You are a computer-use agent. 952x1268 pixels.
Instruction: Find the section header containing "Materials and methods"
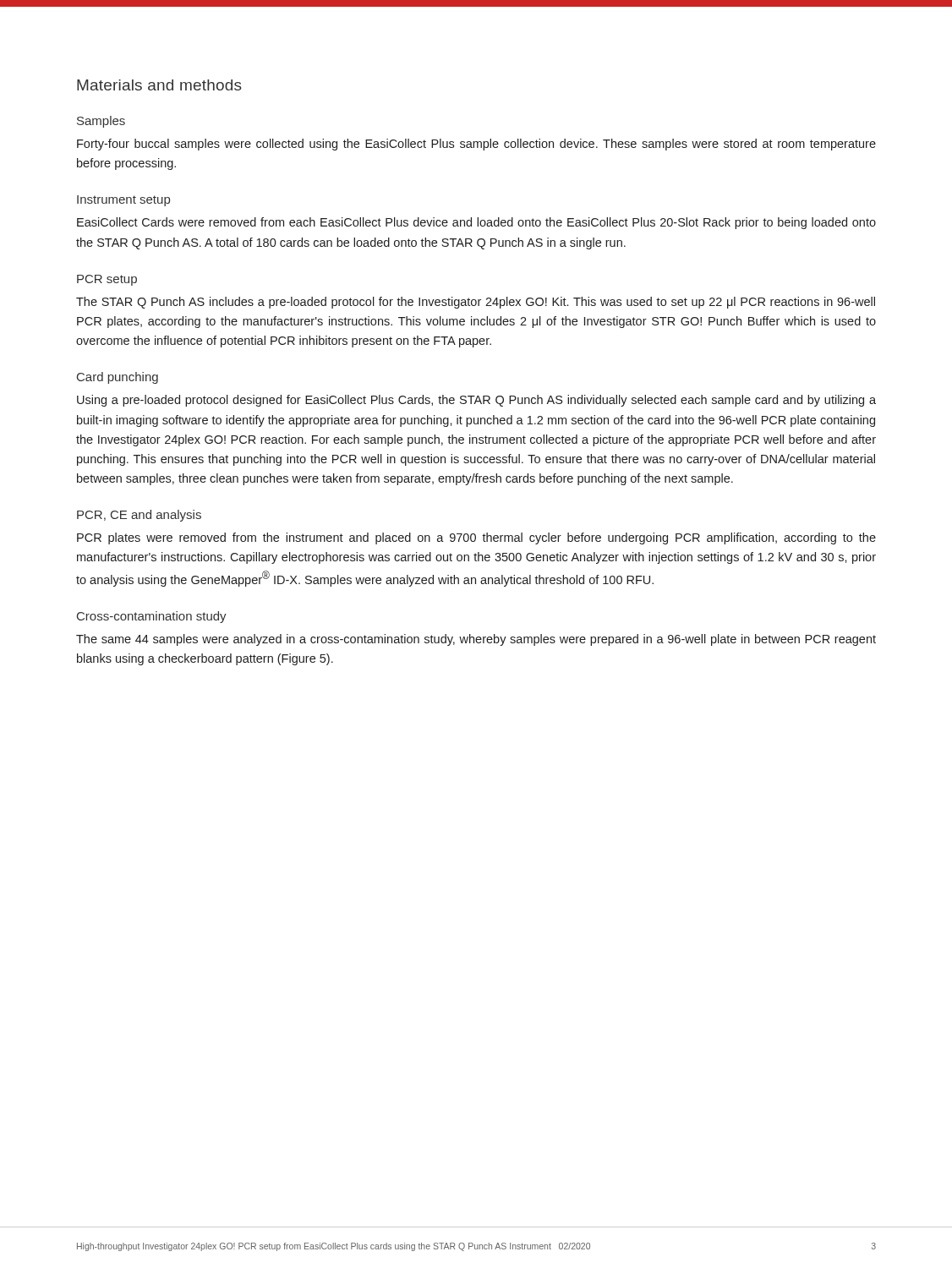(x=159, y=85)
